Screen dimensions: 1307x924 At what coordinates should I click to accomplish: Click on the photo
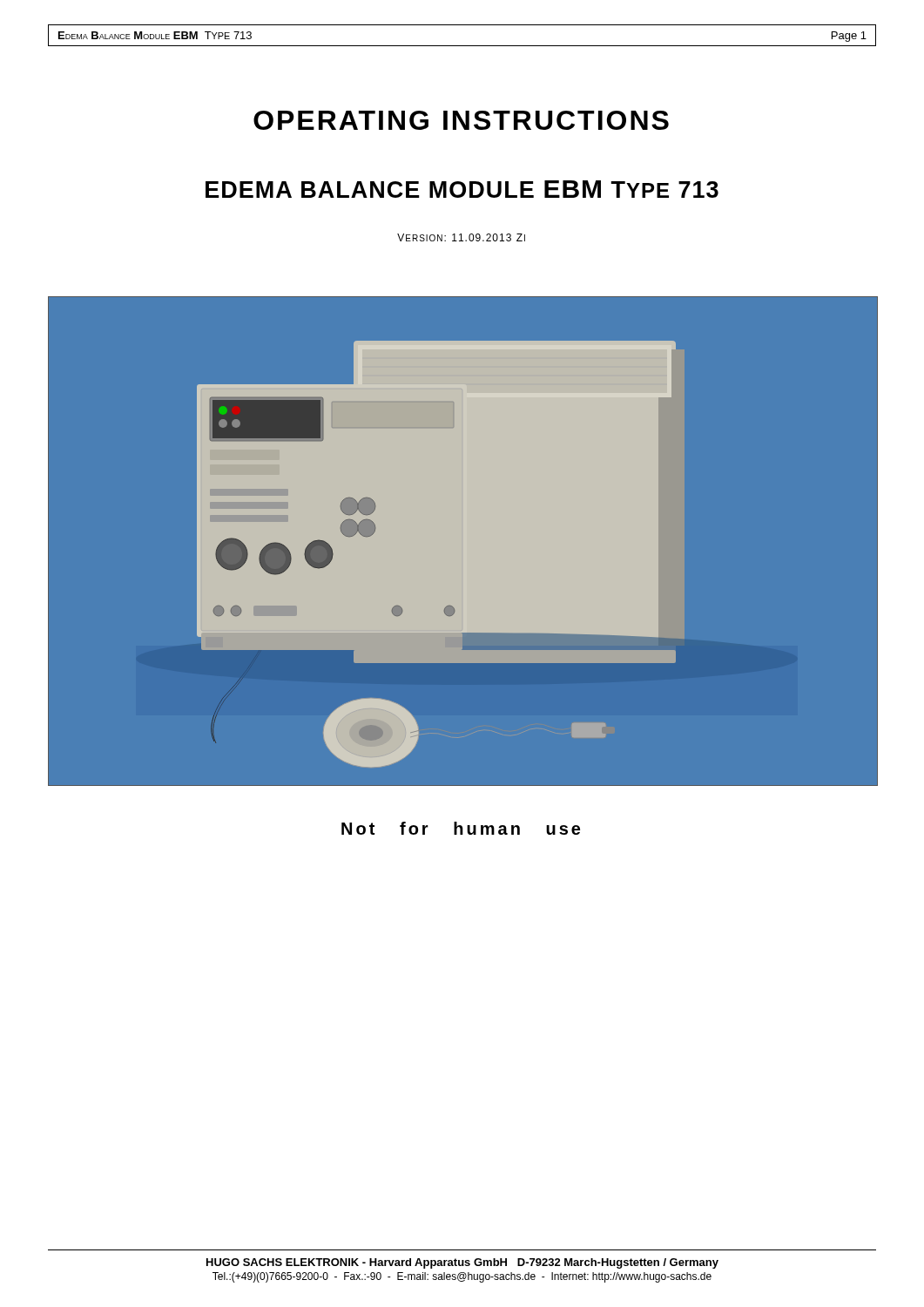462,540
